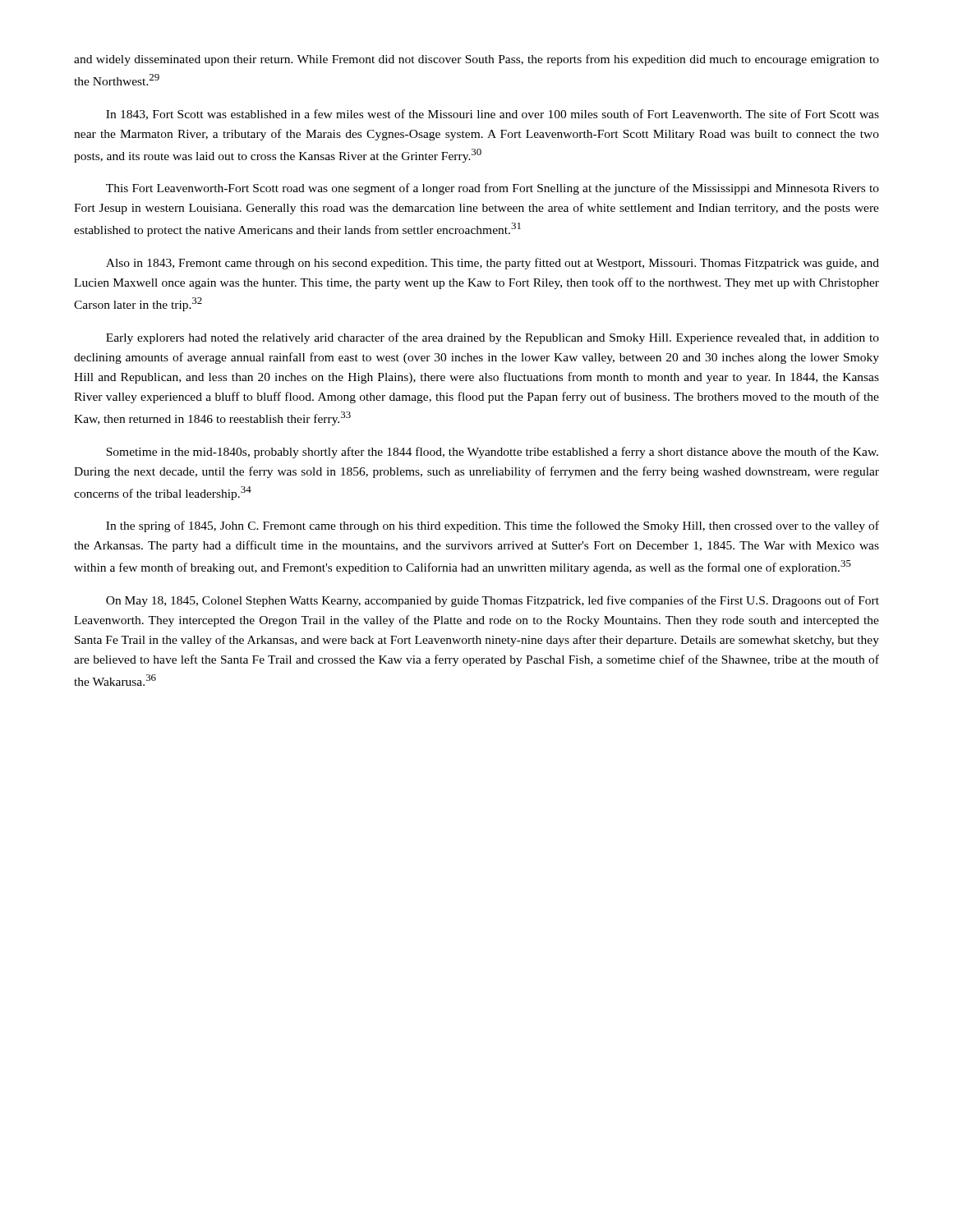Find the block on this page that starts "In 1843, Fort Scott was"

[476, 135]
